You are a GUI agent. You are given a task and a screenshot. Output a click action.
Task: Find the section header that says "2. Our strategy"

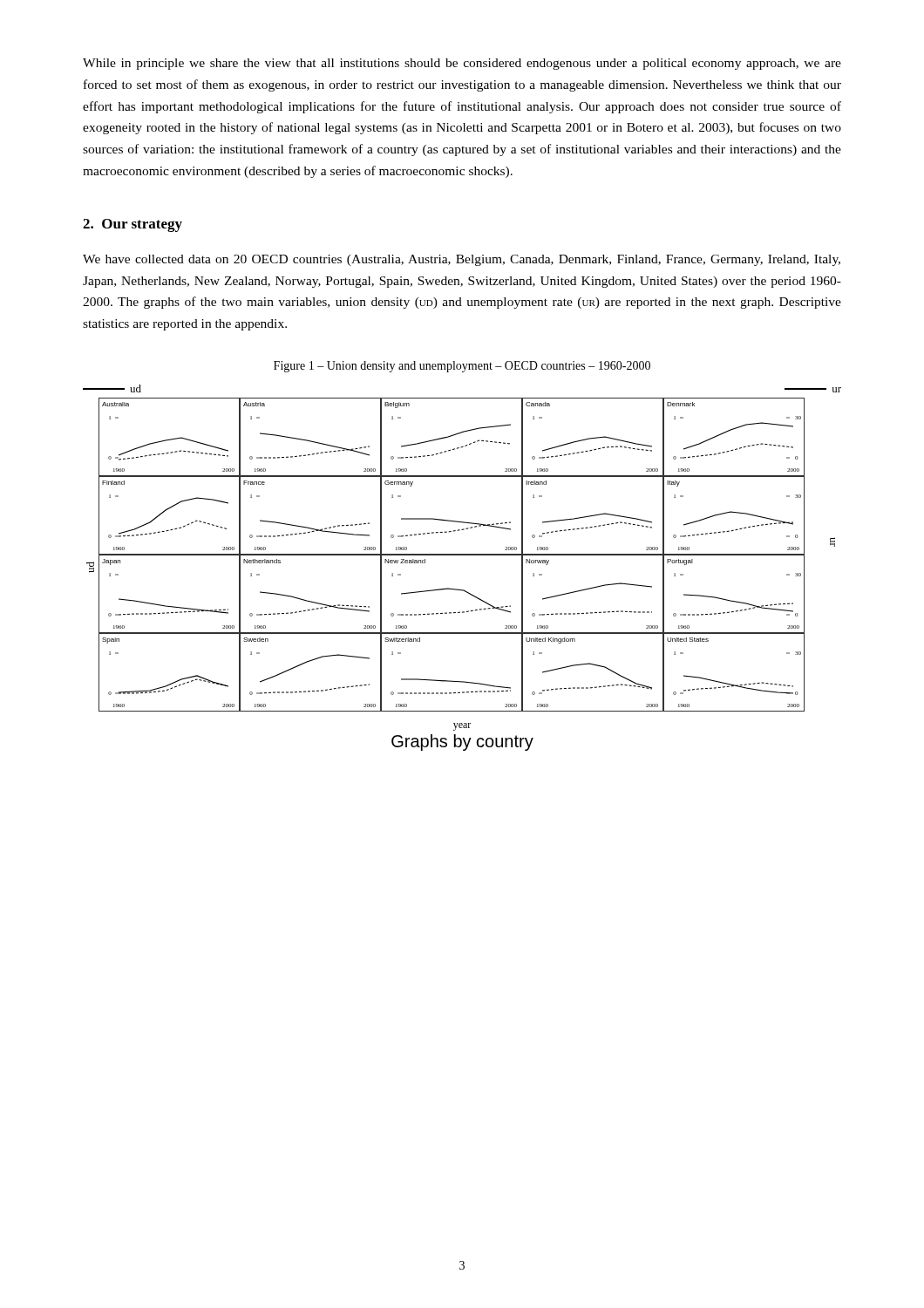132,223
